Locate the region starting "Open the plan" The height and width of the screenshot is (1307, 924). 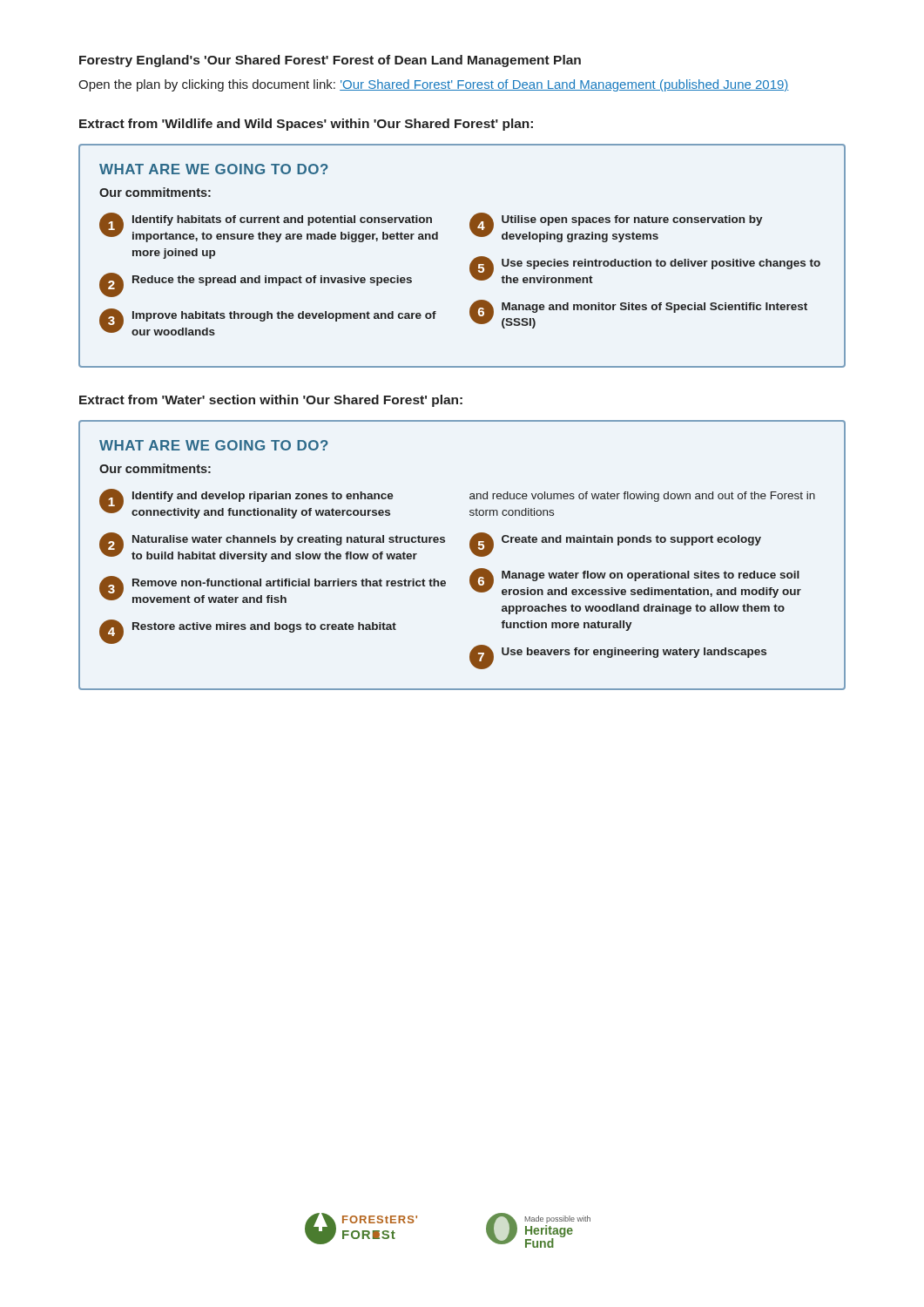coord(433,84)
